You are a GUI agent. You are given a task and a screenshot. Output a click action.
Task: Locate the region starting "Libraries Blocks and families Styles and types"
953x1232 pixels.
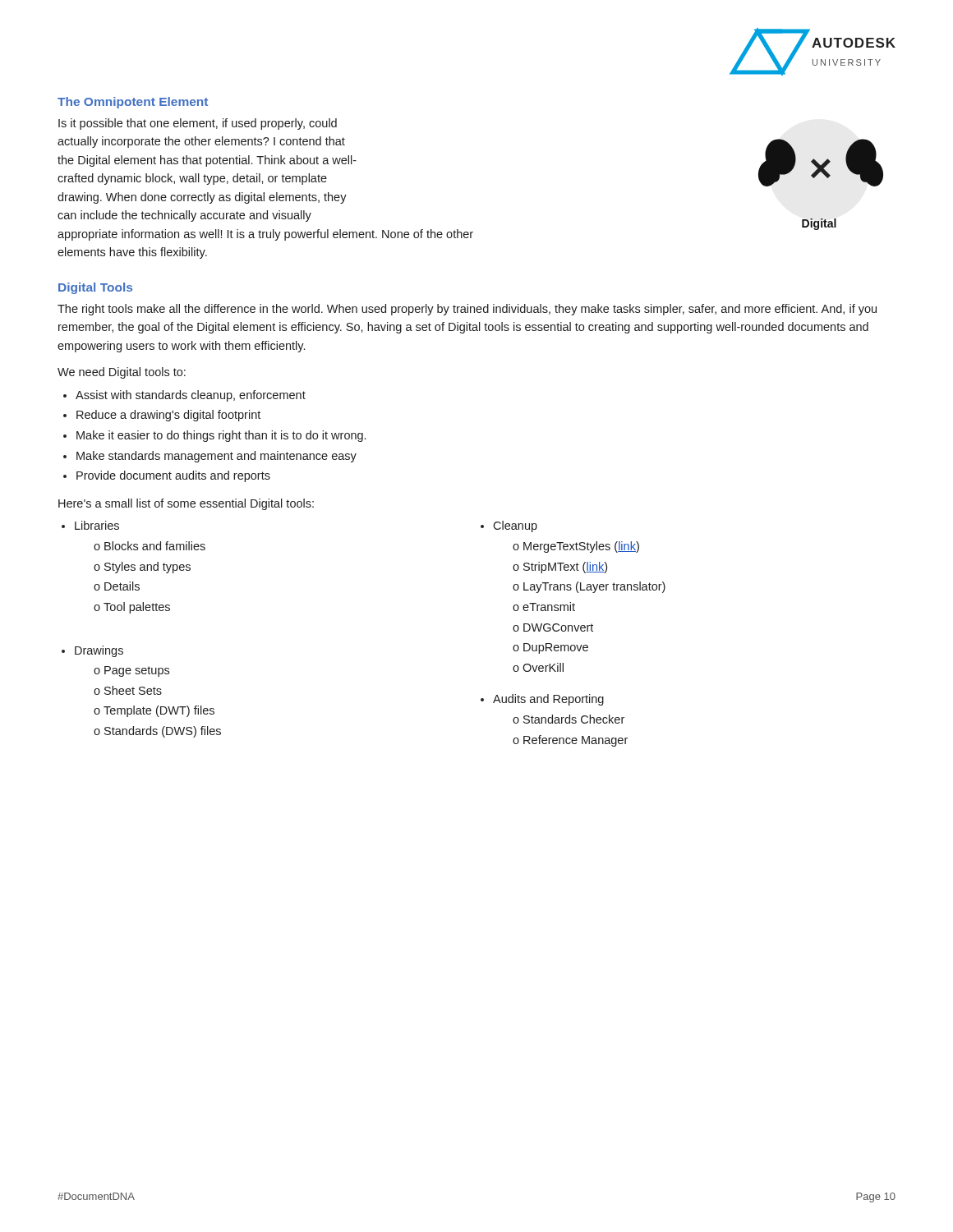coord(97,525)
